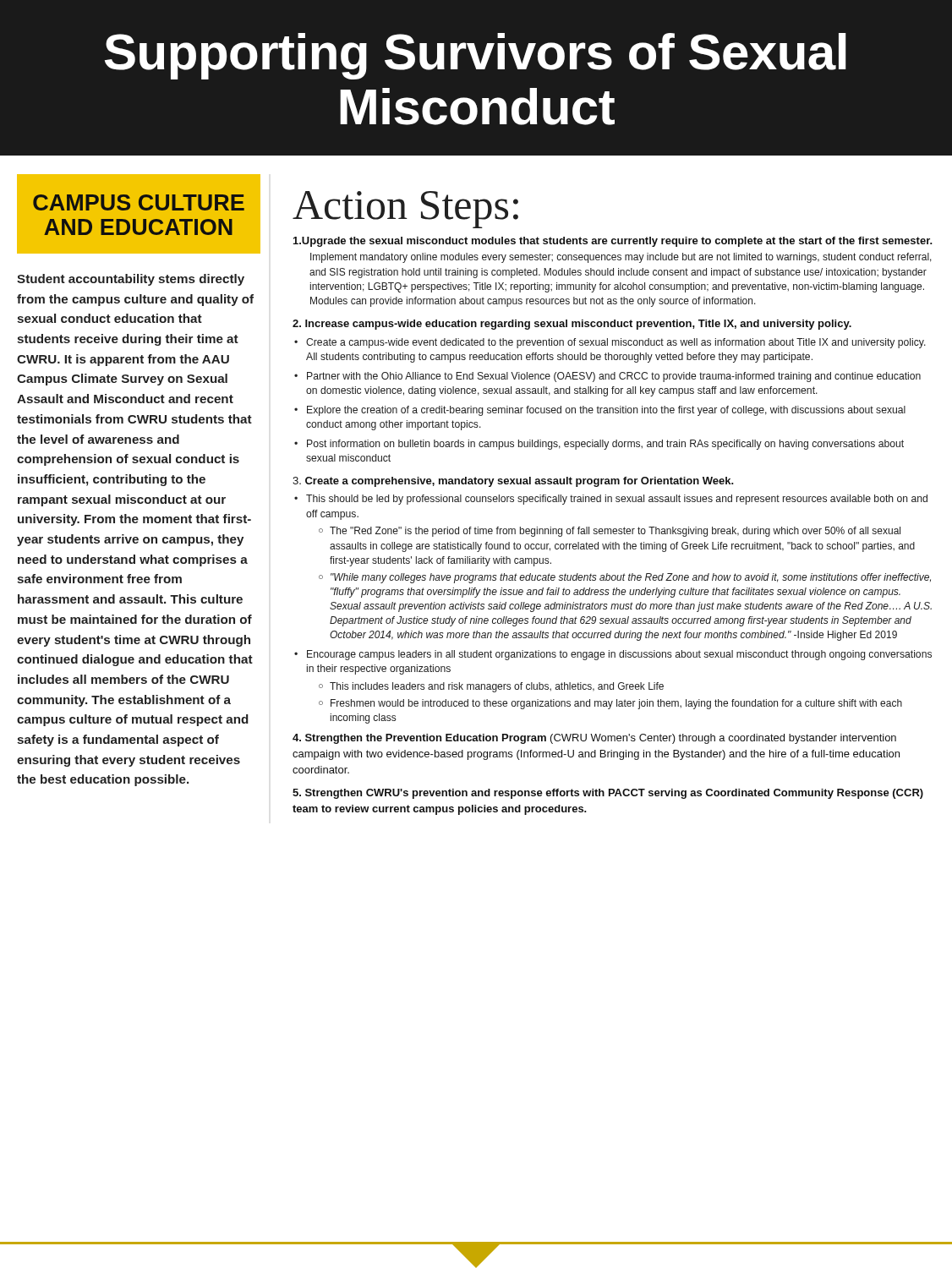Locate the block of text that opens with "○ Freshmen would"
Screen dimensions: 1268x952
(610, 710)
